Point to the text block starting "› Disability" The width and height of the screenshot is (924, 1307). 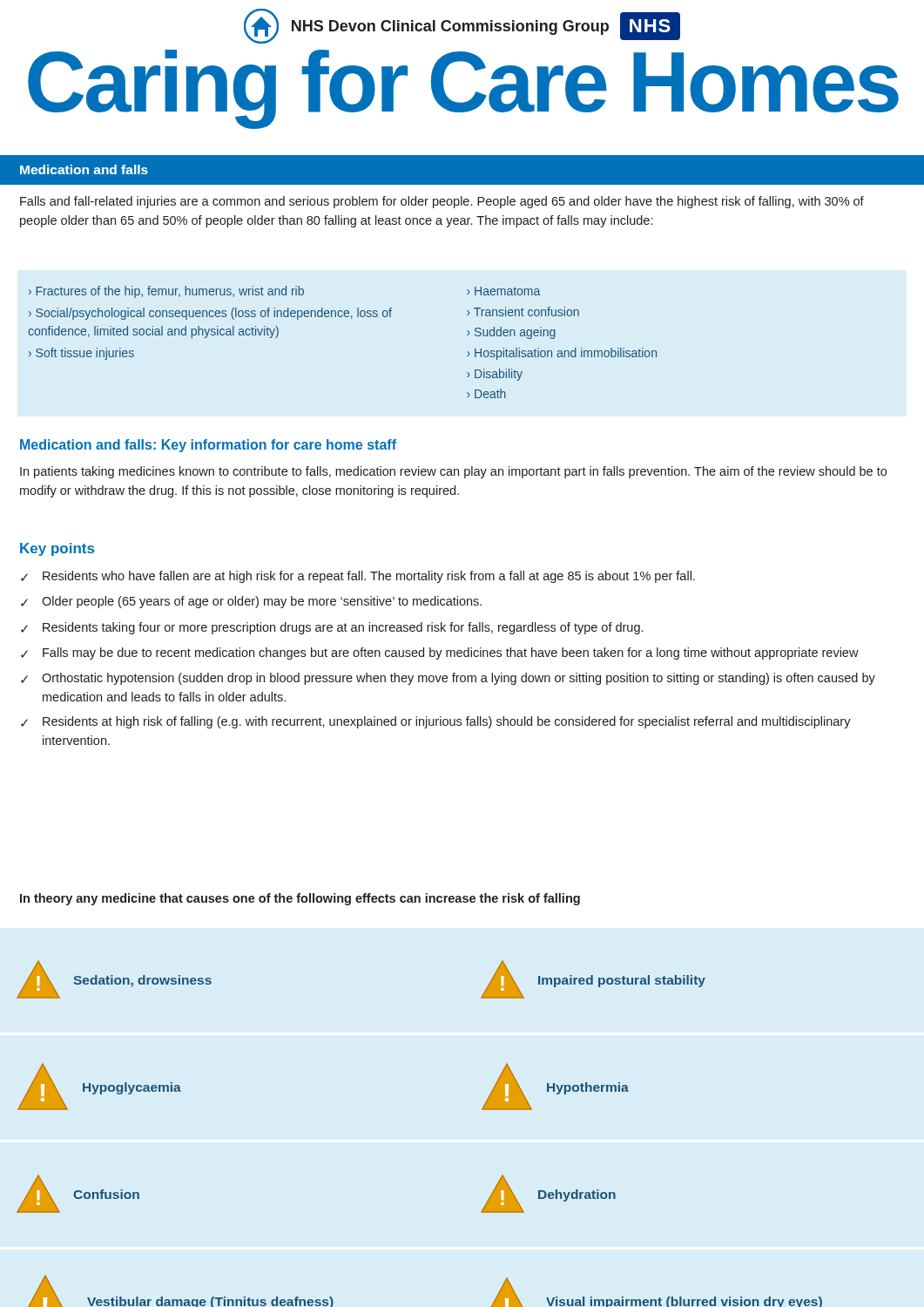(494, 374)
